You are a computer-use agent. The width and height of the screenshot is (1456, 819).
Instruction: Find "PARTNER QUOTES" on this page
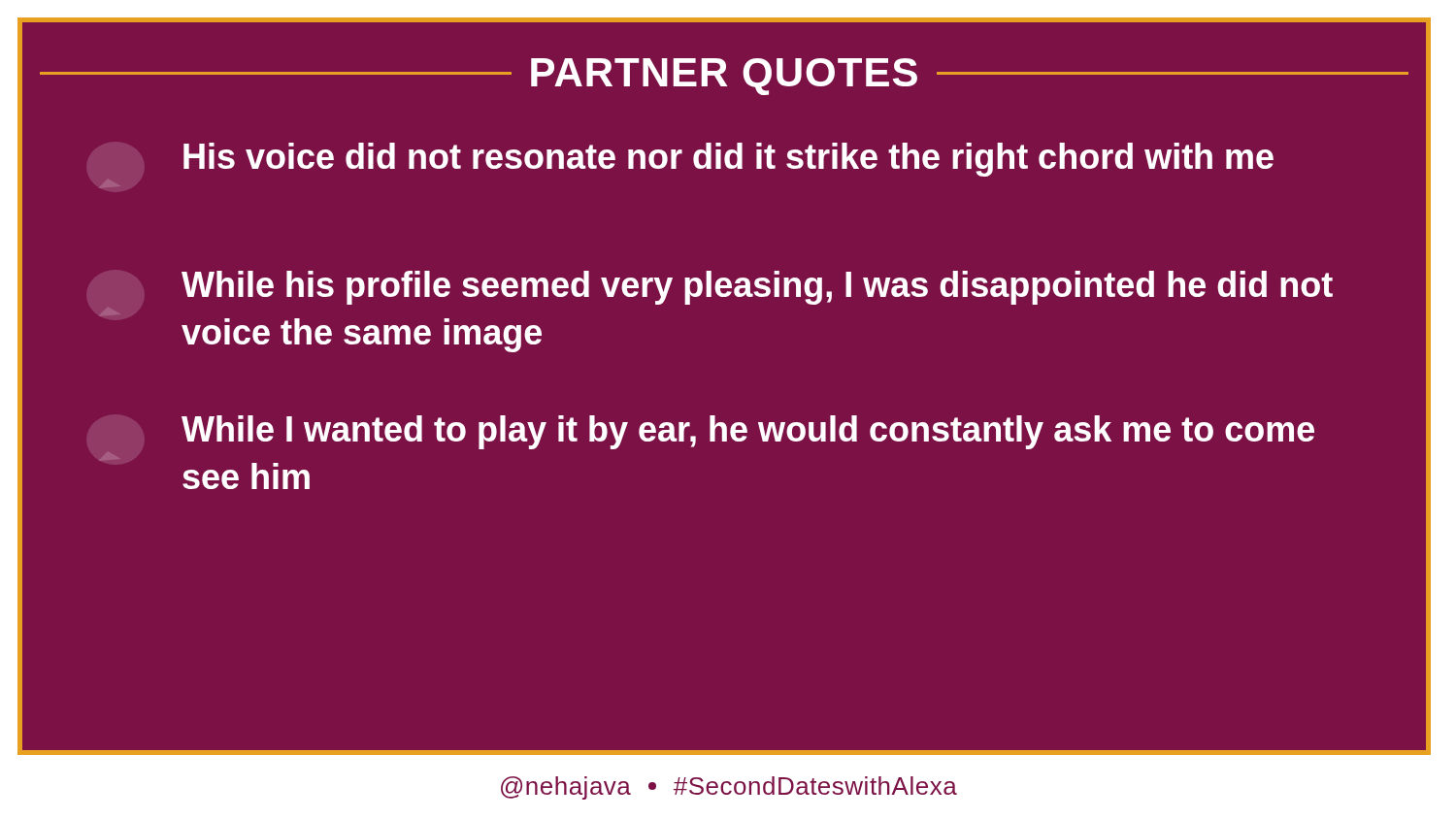pos(724,73)
